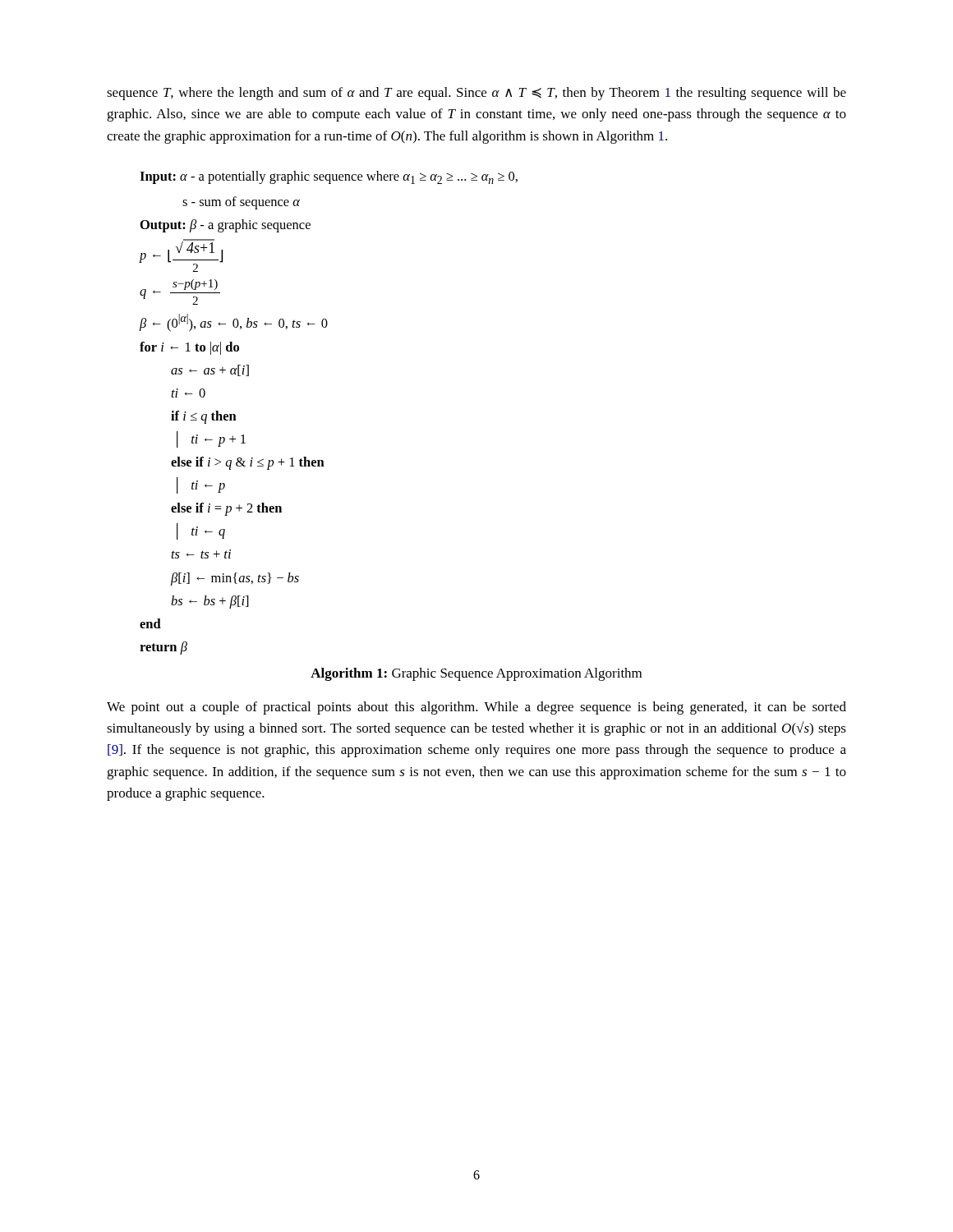Locate the block of text that opens with "sequence T, where the length and"
953x1232 pixels.
(476, 114)
